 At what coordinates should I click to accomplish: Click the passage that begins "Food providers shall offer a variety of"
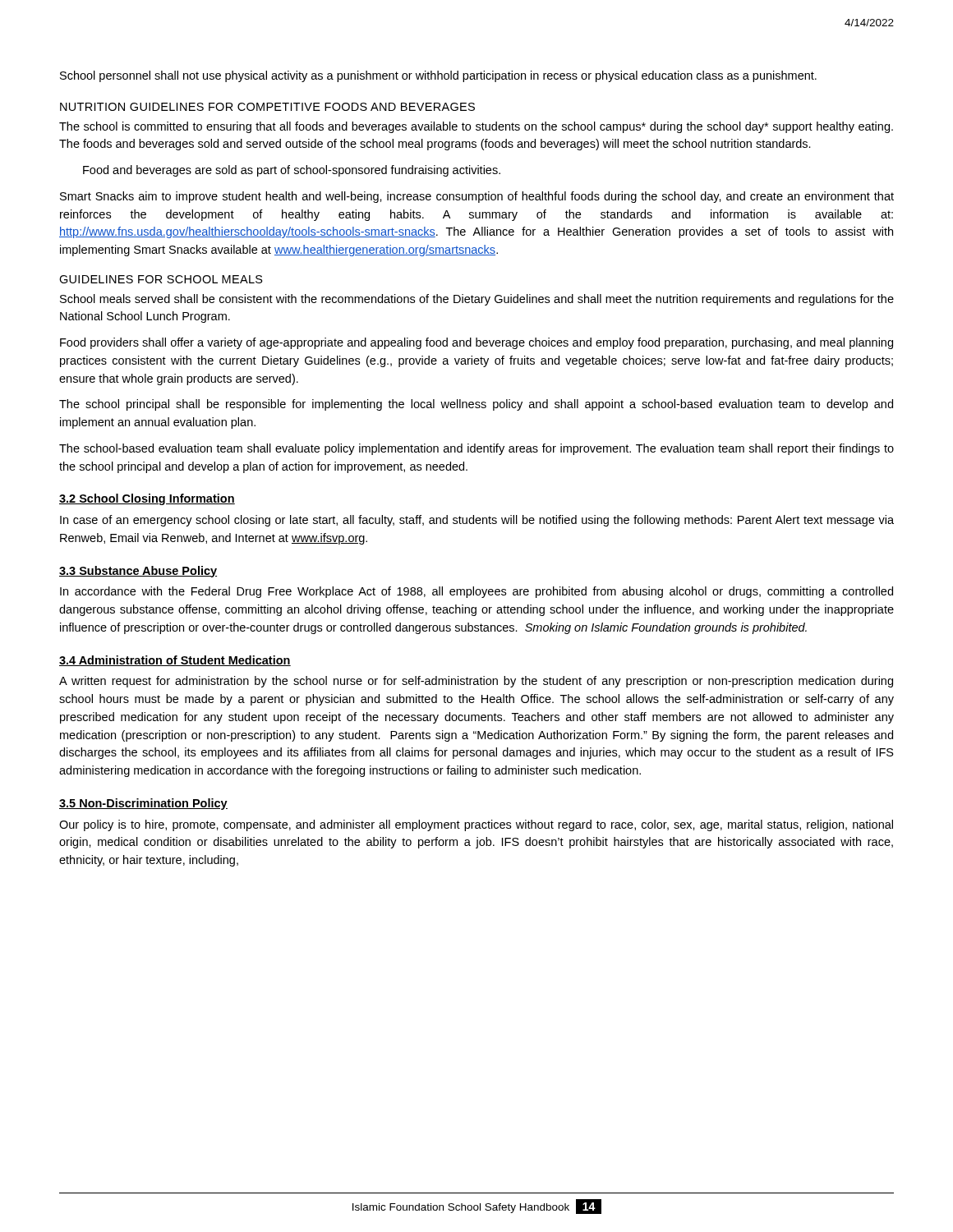pos(476,360)
